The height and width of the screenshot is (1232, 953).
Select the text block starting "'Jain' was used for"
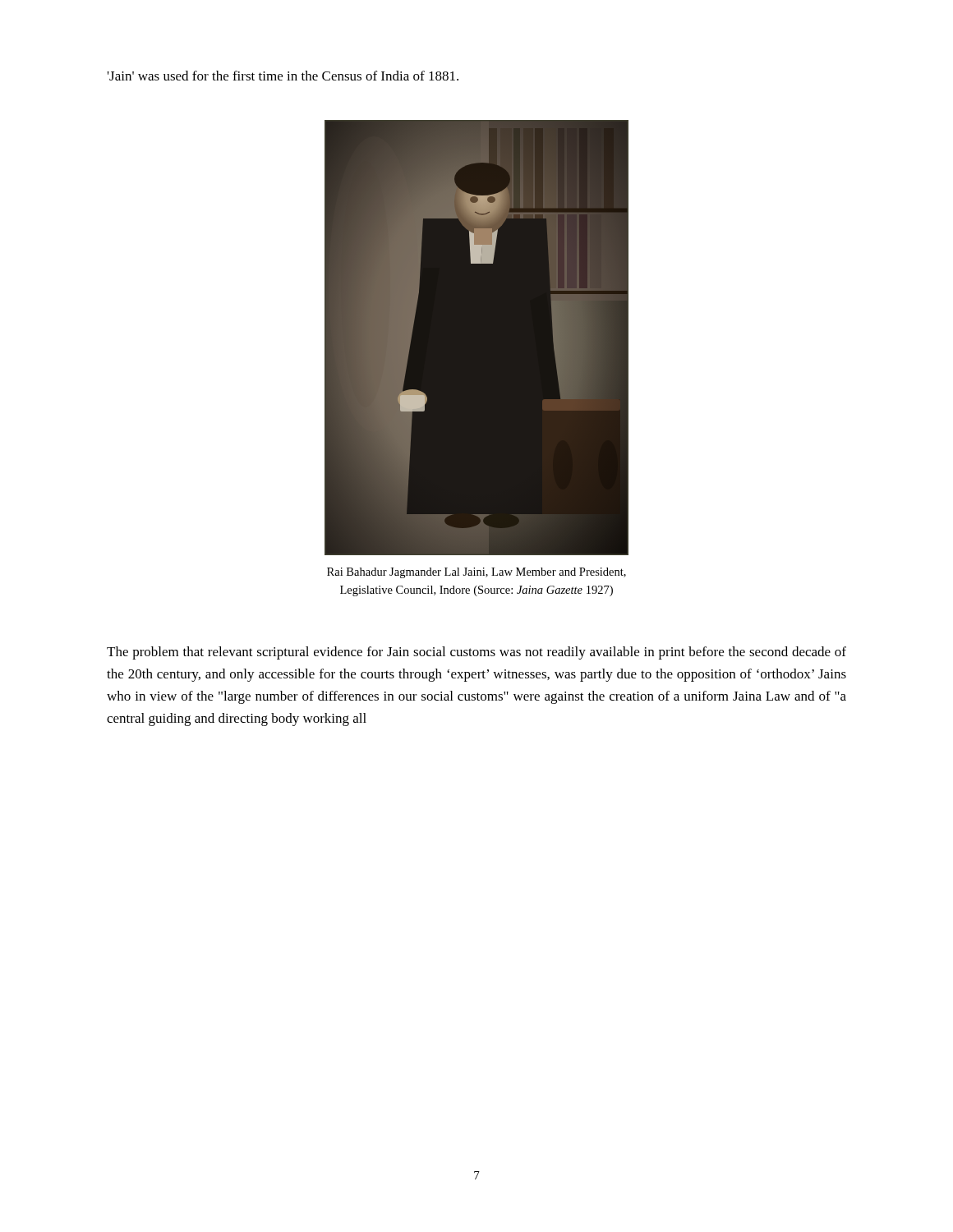pos(283,76)
